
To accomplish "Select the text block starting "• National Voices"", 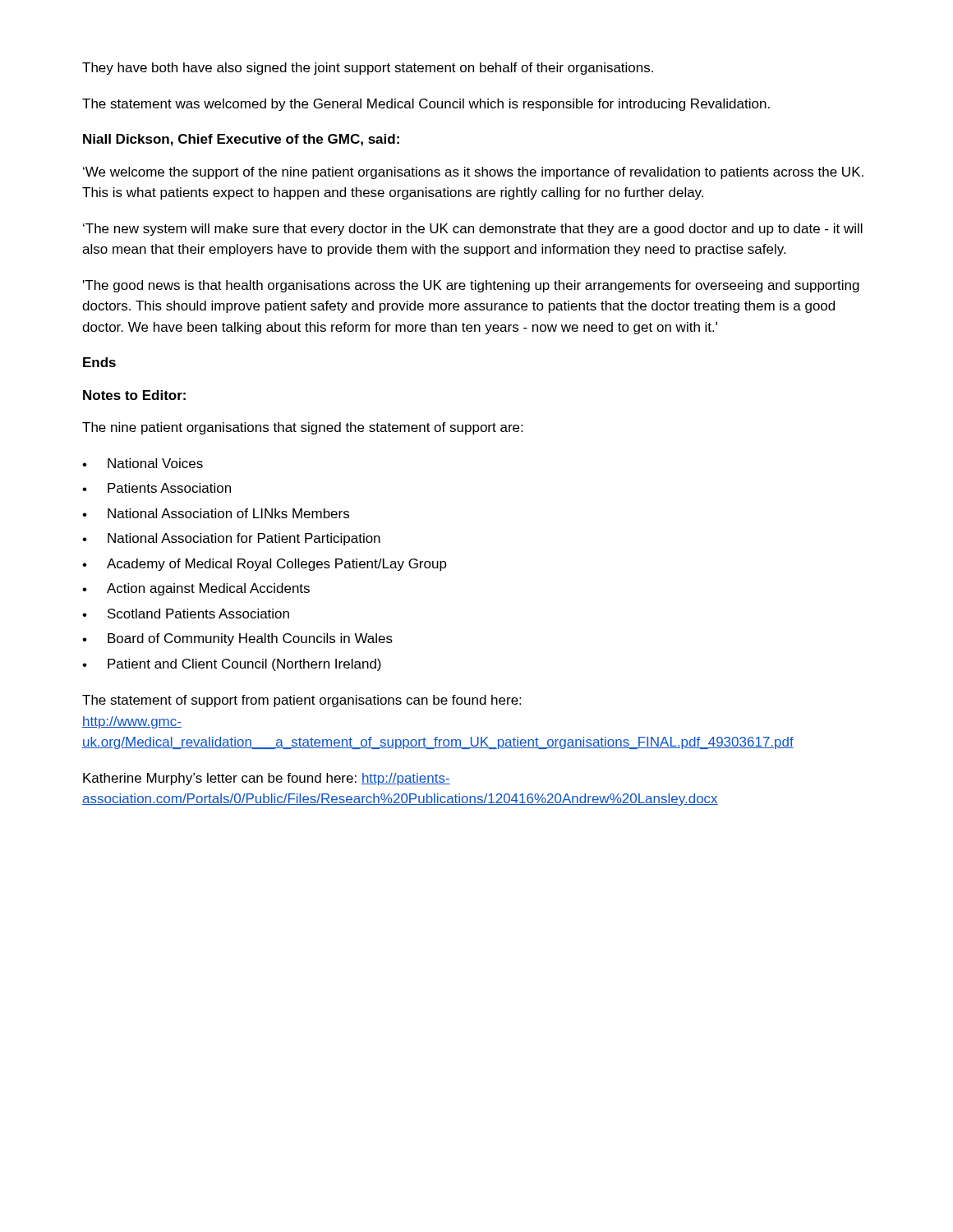I will [x=143, y=464].
